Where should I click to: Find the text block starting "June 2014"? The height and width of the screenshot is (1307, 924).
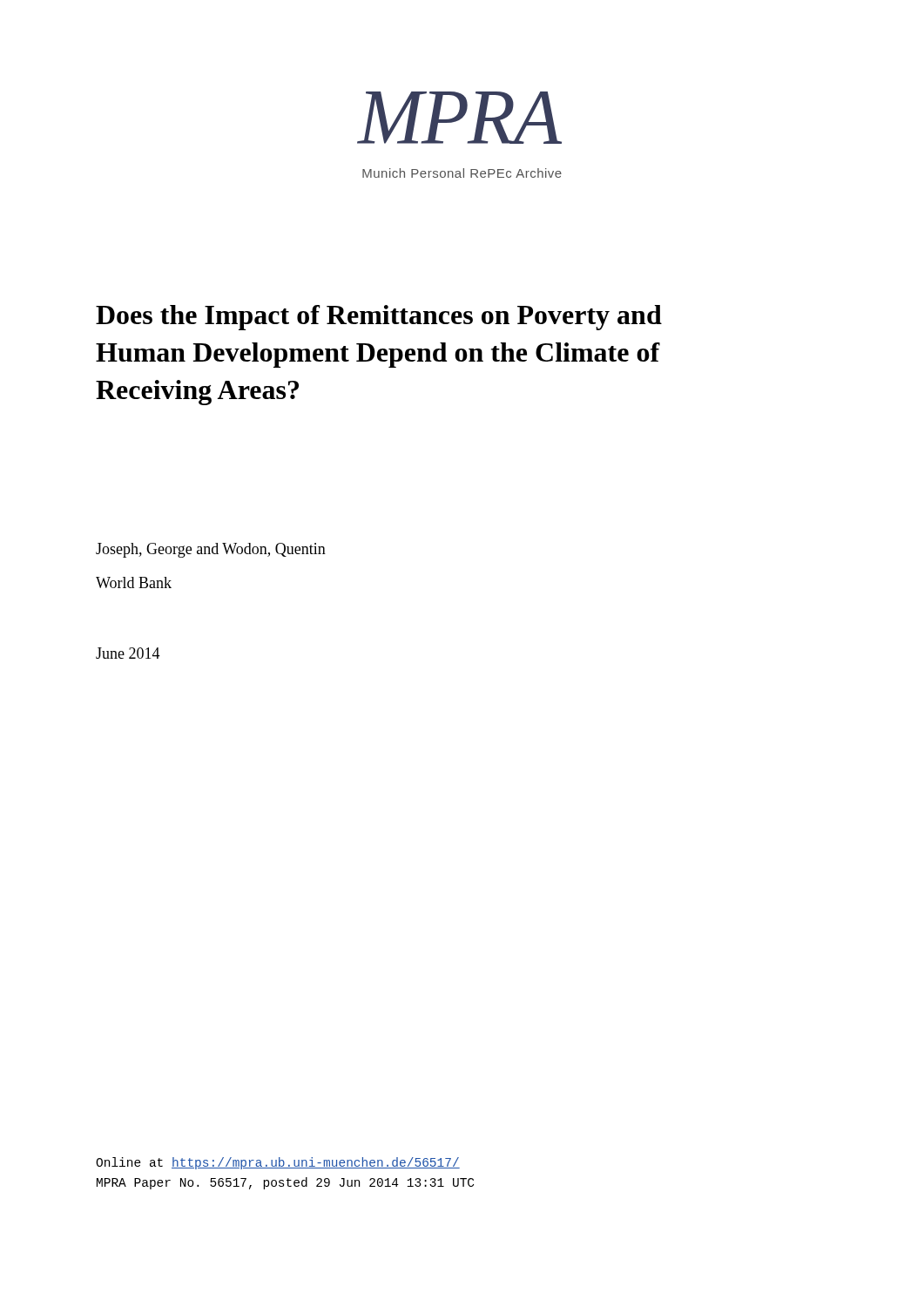128,653
